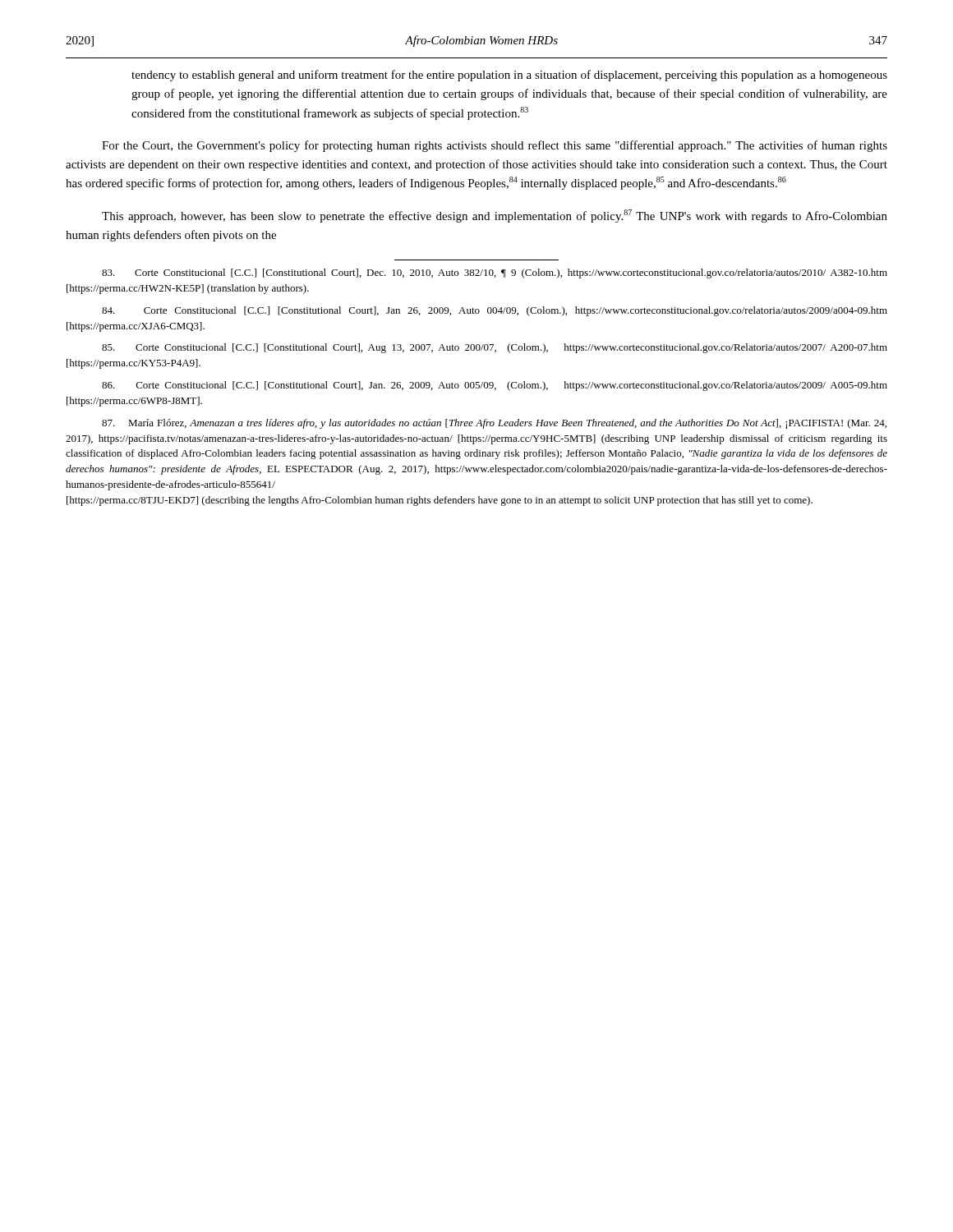
Task: Point to the block beginning "María Flórez, Amenazan a tres"
Action: 476,461
